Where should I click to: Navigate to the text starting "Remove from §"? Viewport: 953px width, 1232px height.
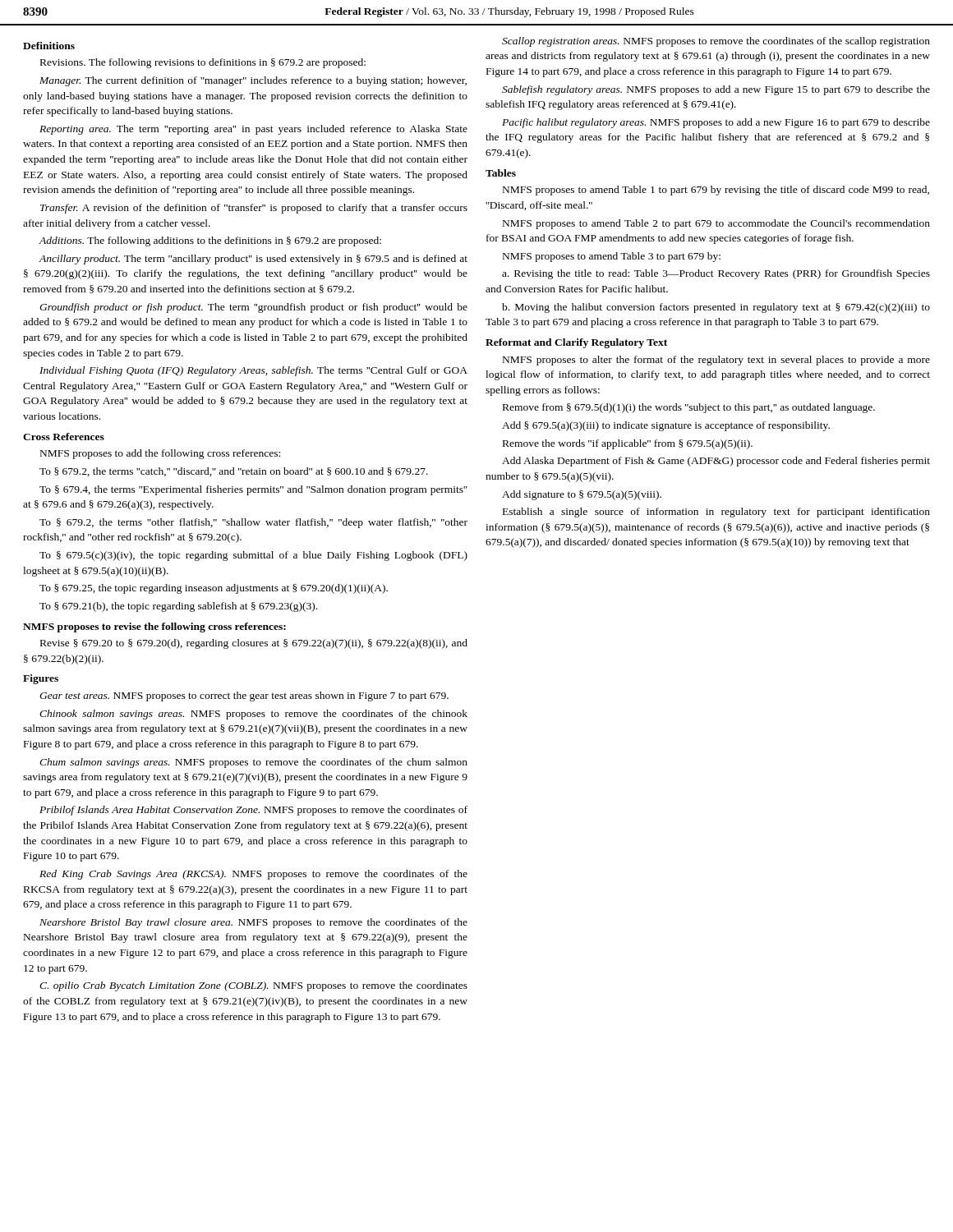click(x=689, y=407)
